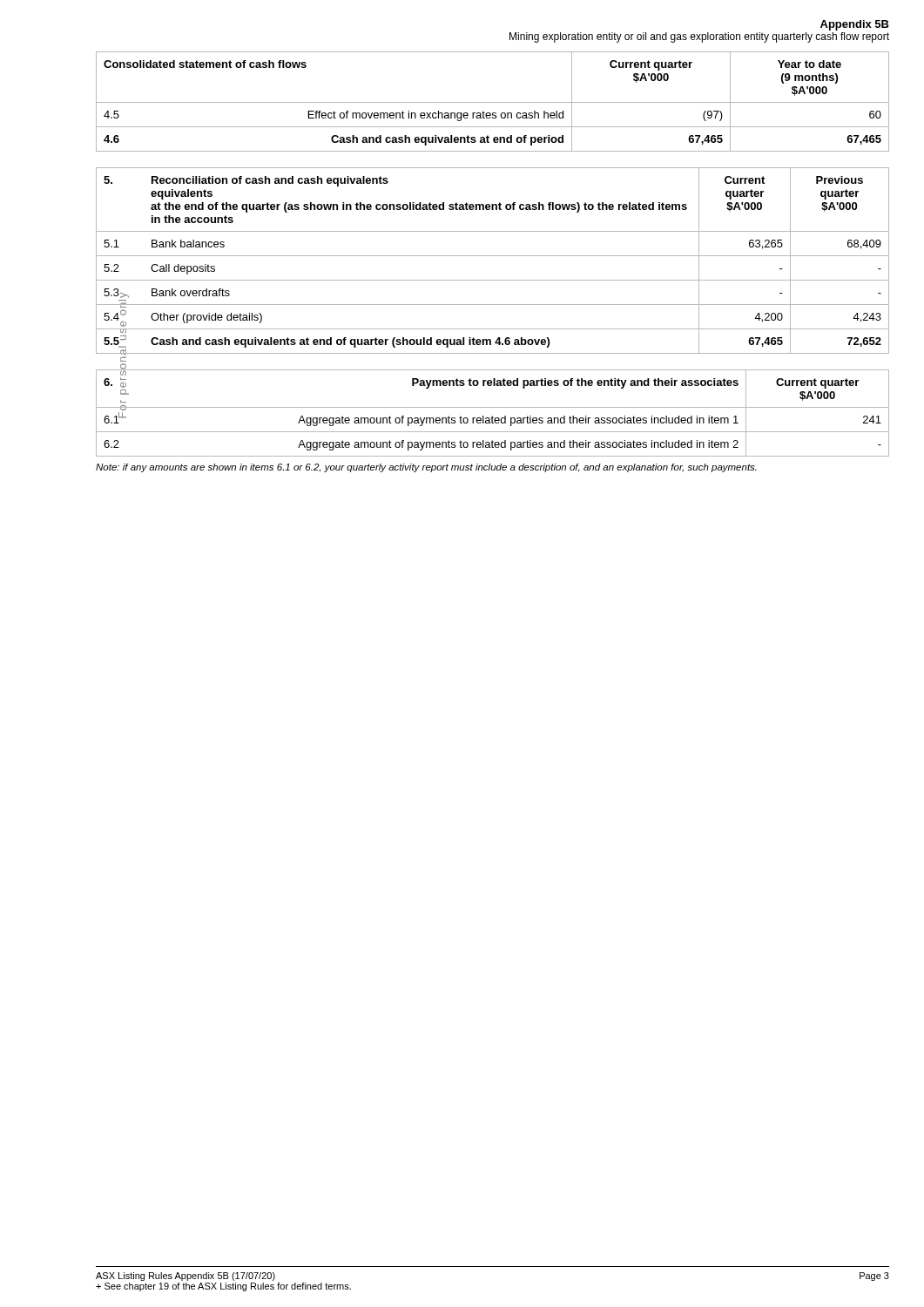924x1307 pixels.
Task: Select the table that reads "Consolidated statement of"
Action: (x=492, y=101)
